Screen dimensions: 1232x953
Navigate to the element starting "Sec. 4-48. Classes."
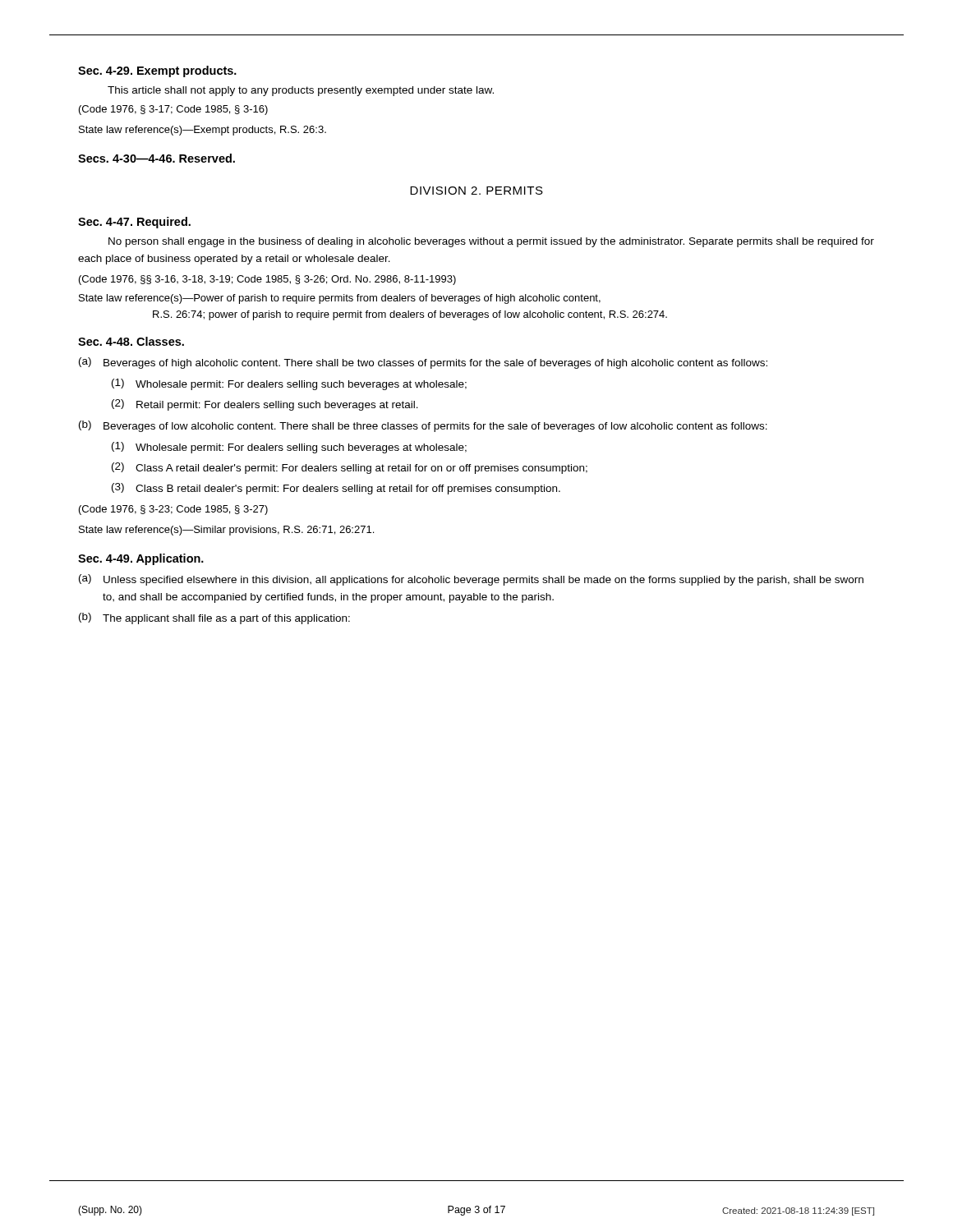click(x=131, y=342)
